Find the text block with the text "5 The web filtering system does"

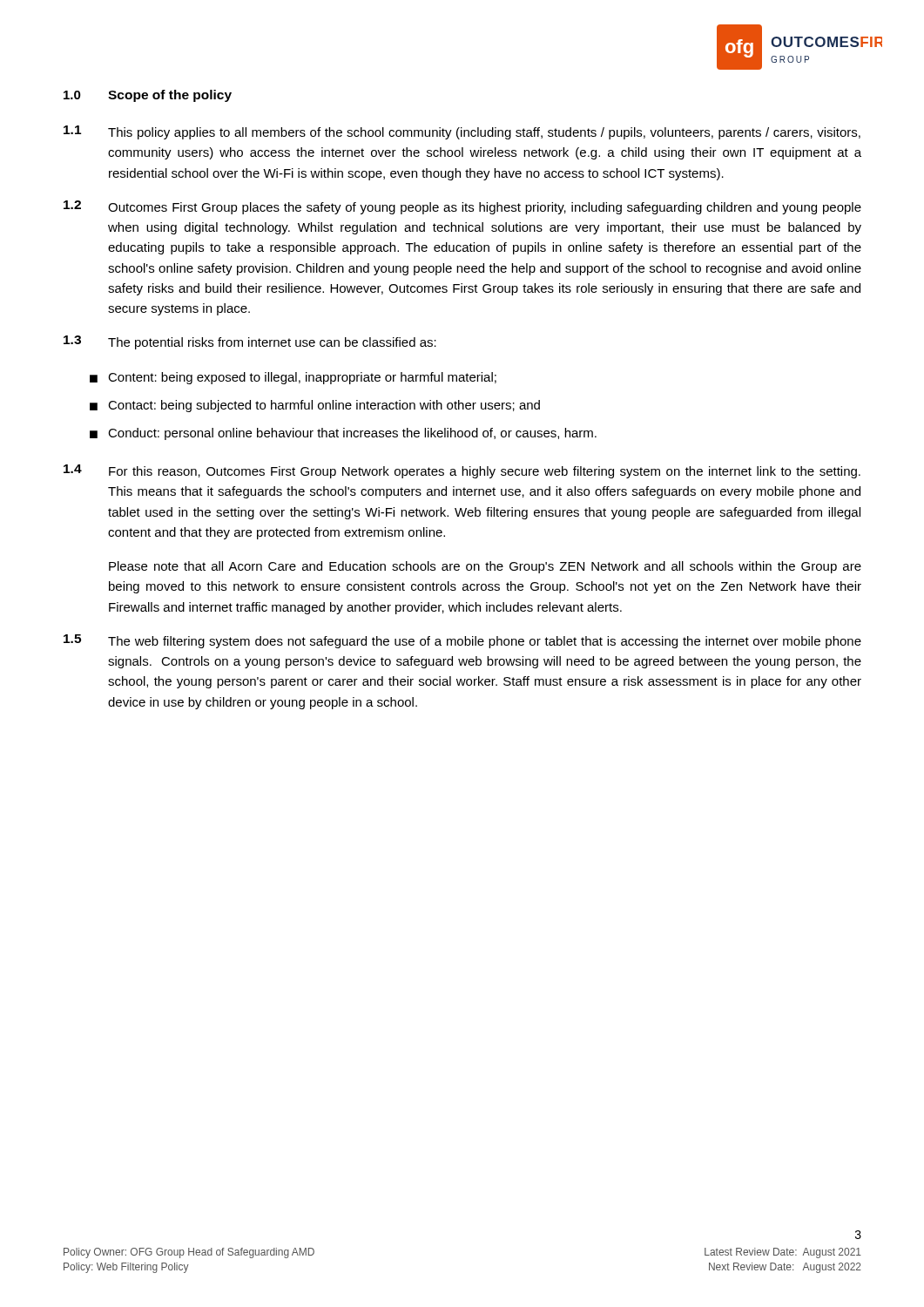(462, 671)
